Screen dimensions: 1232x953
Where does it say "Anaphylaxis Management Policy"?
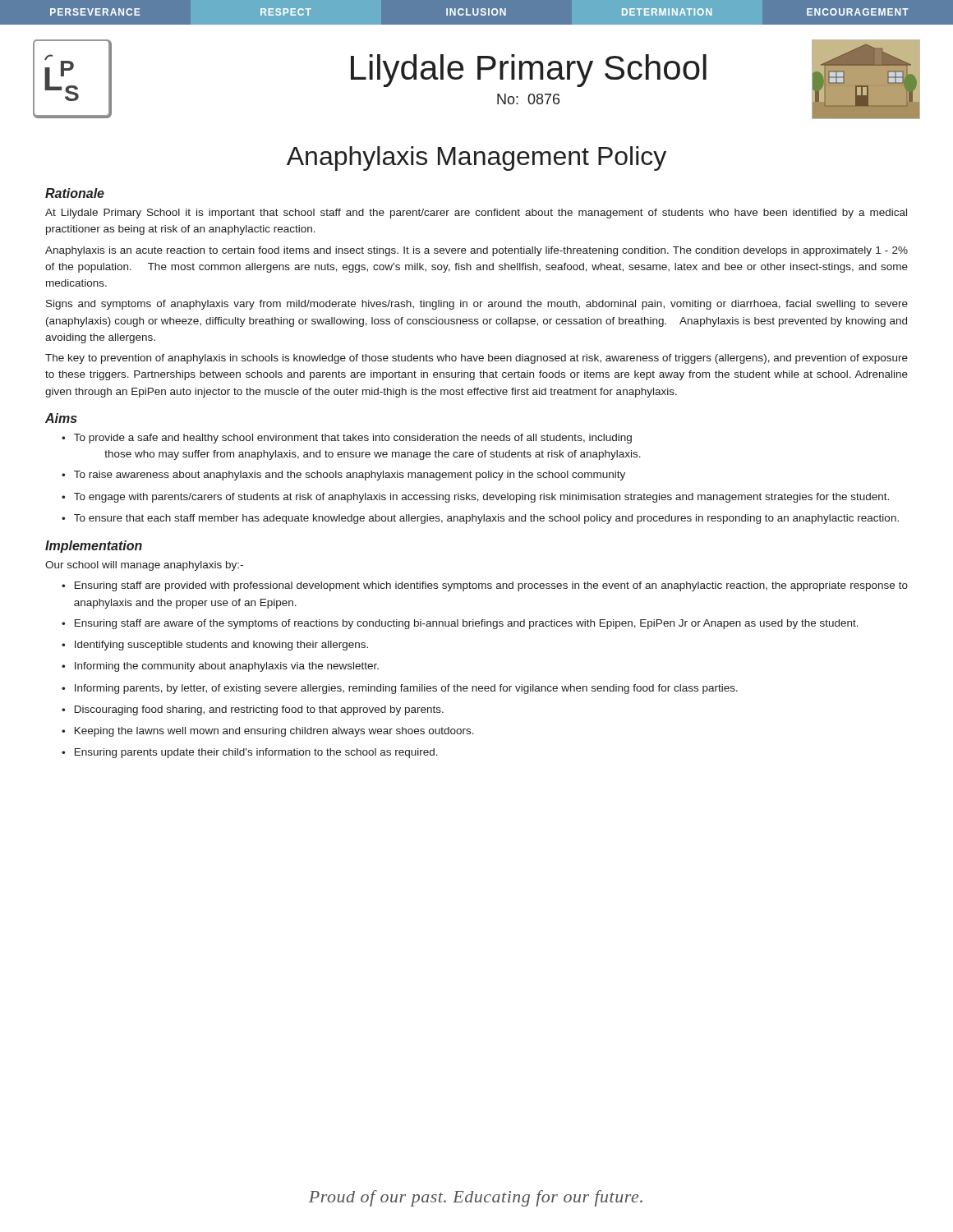476,156
